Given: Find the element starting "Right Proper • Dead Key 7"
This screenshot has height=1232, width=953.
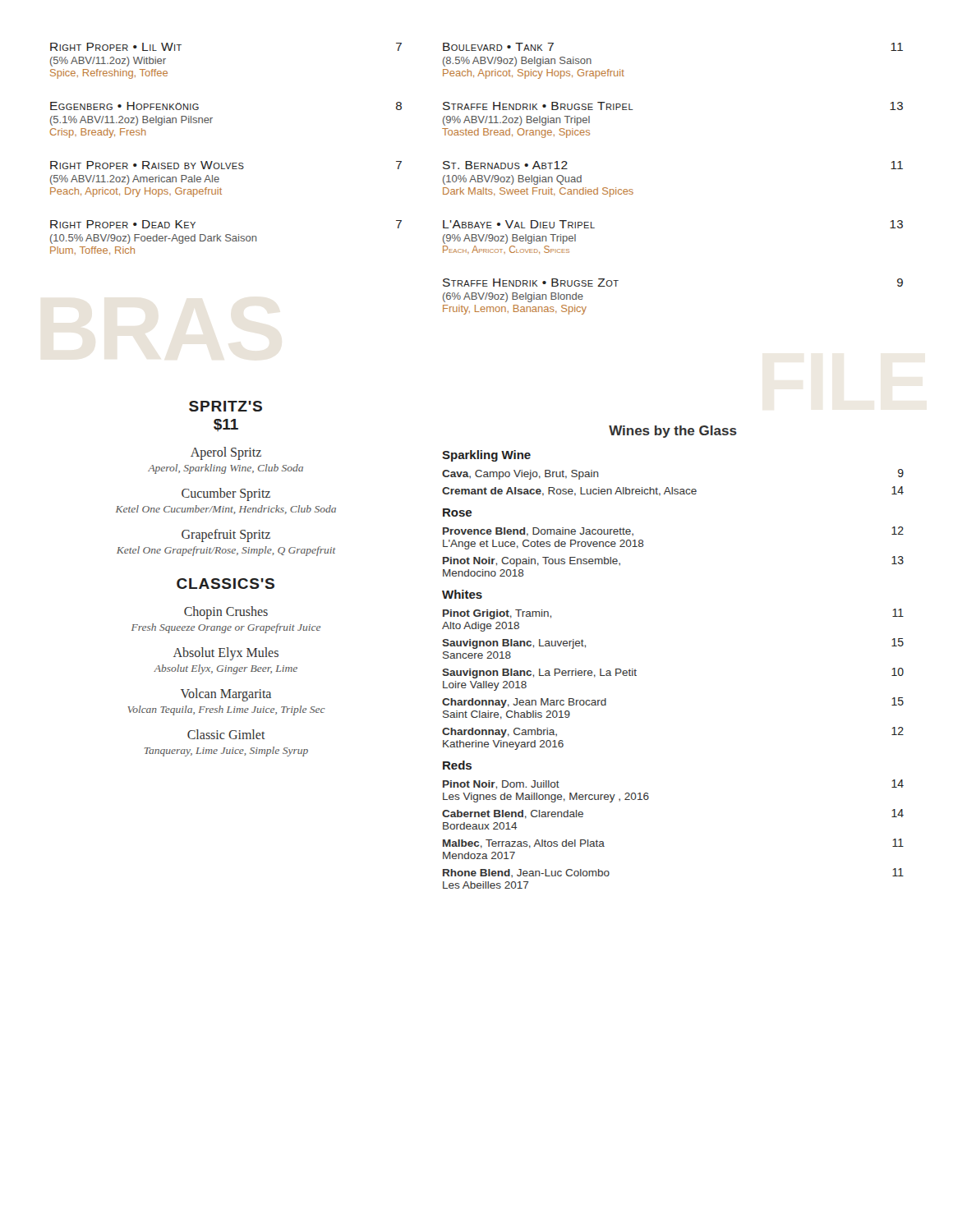Looking at the screenshot, I should (226, 237).
